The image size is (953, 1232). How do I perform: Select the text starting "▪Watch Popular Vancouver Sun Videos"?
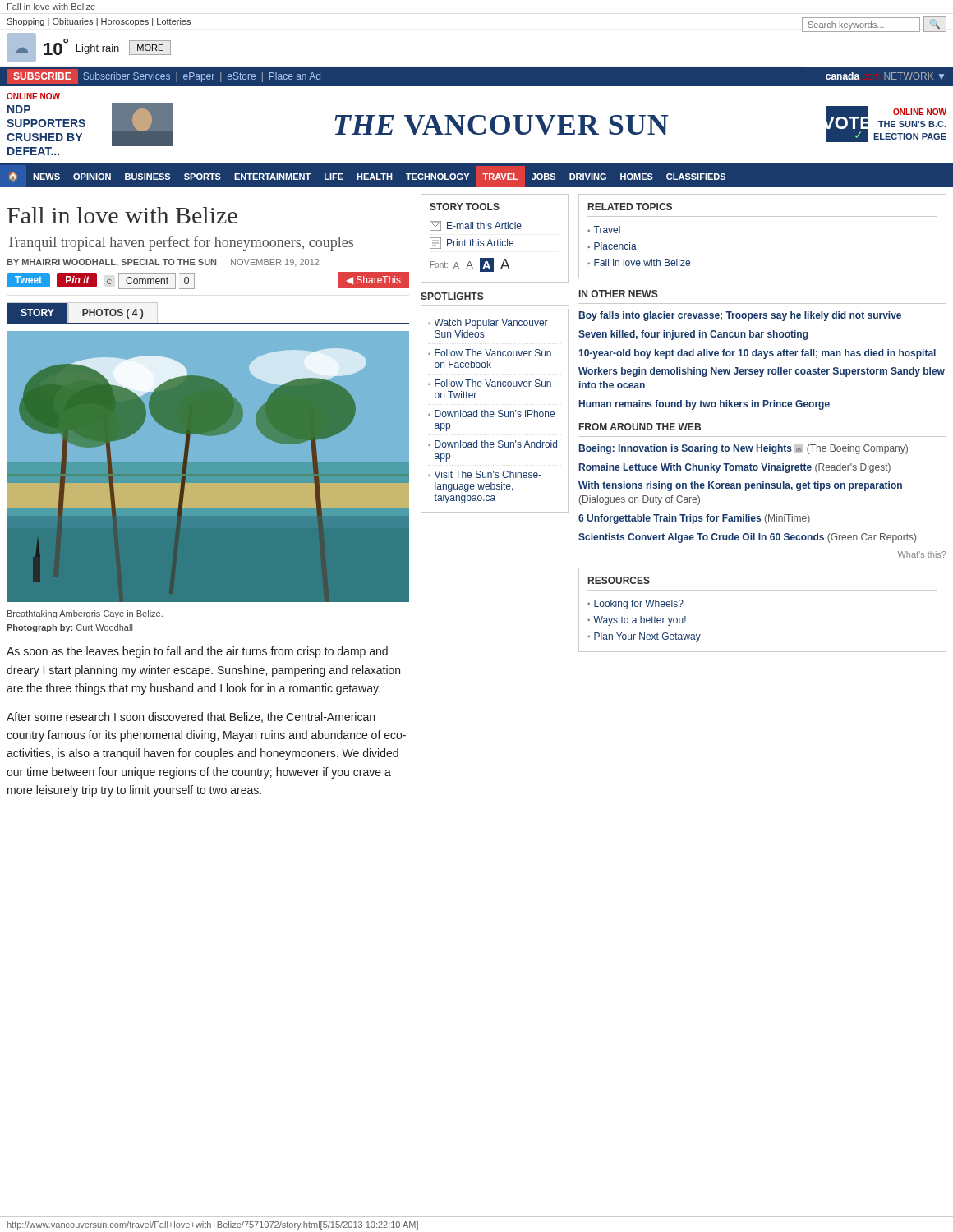tap(488, 329)
